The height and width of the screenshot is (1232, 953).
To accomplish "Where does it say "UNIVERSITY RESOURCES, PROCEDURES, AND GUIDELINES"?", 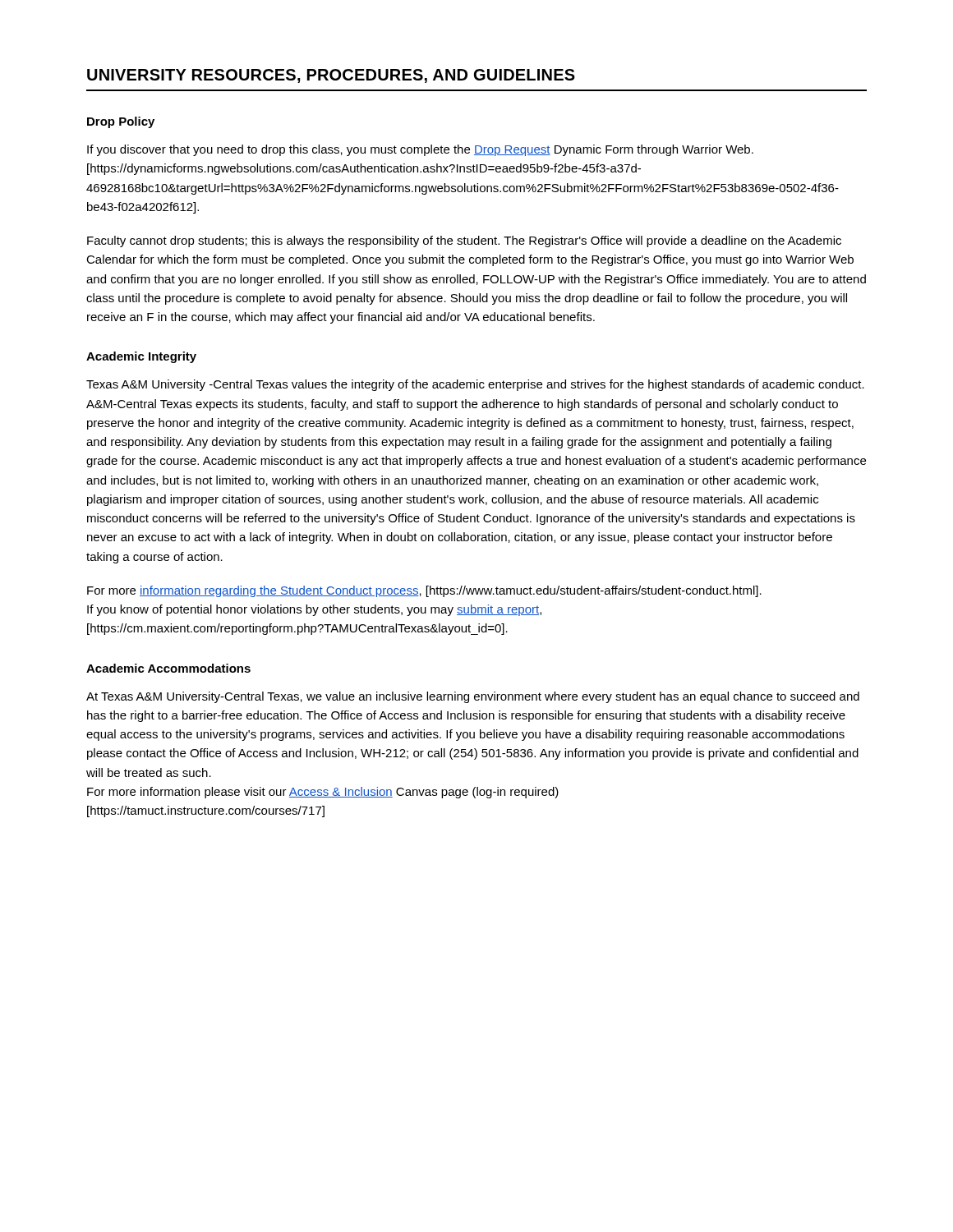I will [476, 78].
